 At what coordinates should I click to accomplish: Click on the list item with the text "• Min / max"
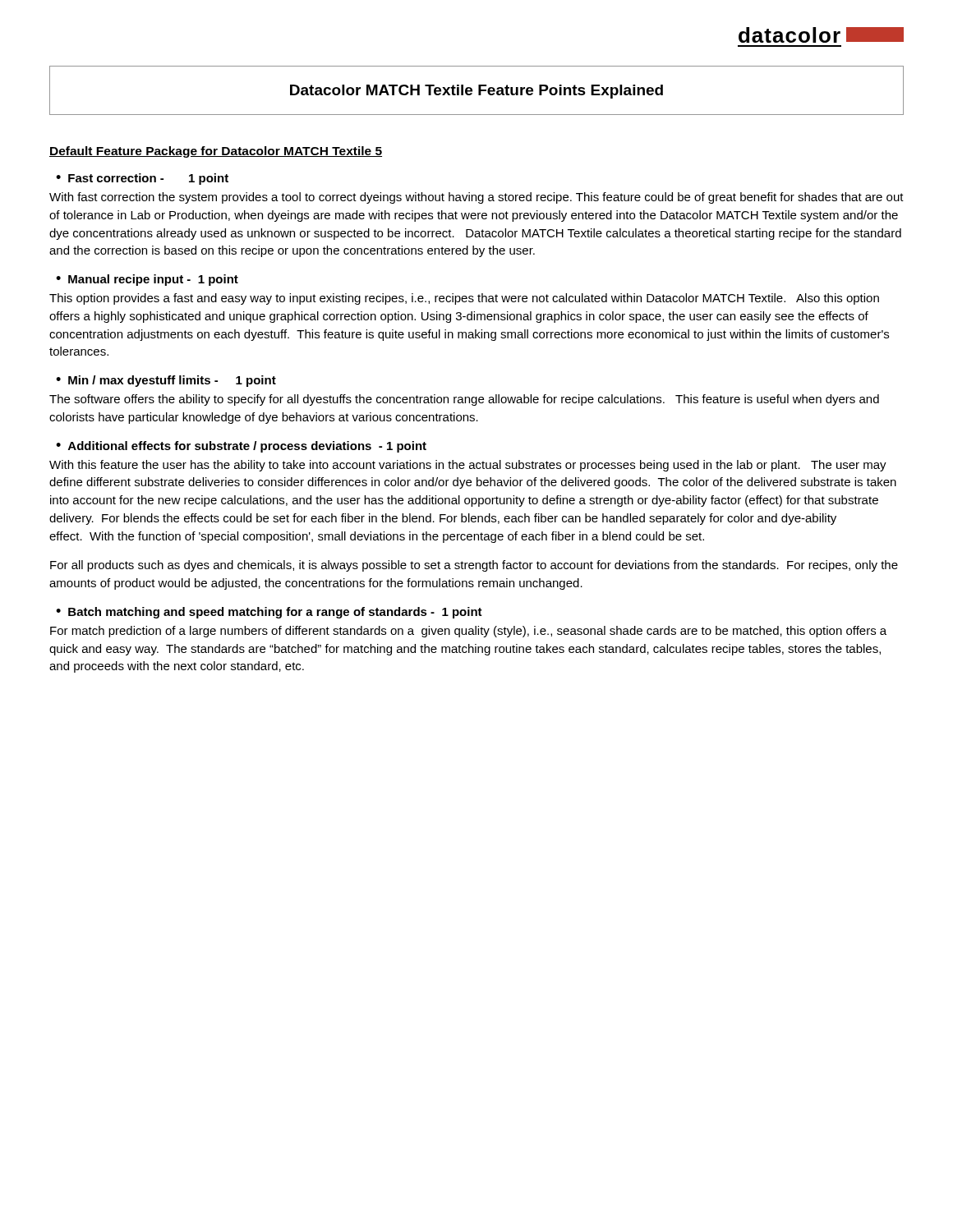pyautogui.click(x=166, y=379)
